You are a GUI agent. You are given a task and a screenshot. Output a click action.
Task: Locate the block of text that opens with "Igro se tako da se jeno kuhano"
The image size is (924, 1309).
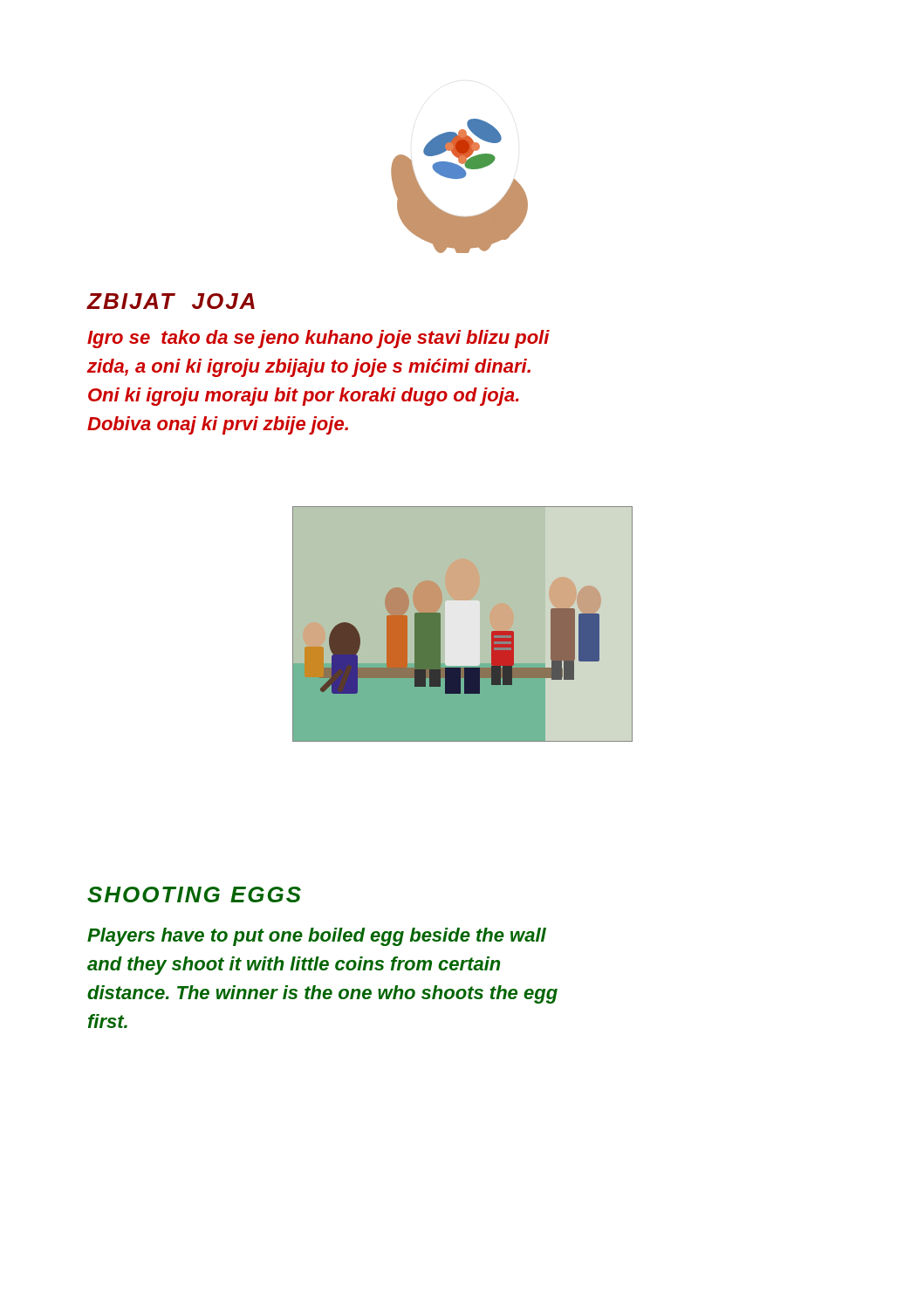(318, 380)
